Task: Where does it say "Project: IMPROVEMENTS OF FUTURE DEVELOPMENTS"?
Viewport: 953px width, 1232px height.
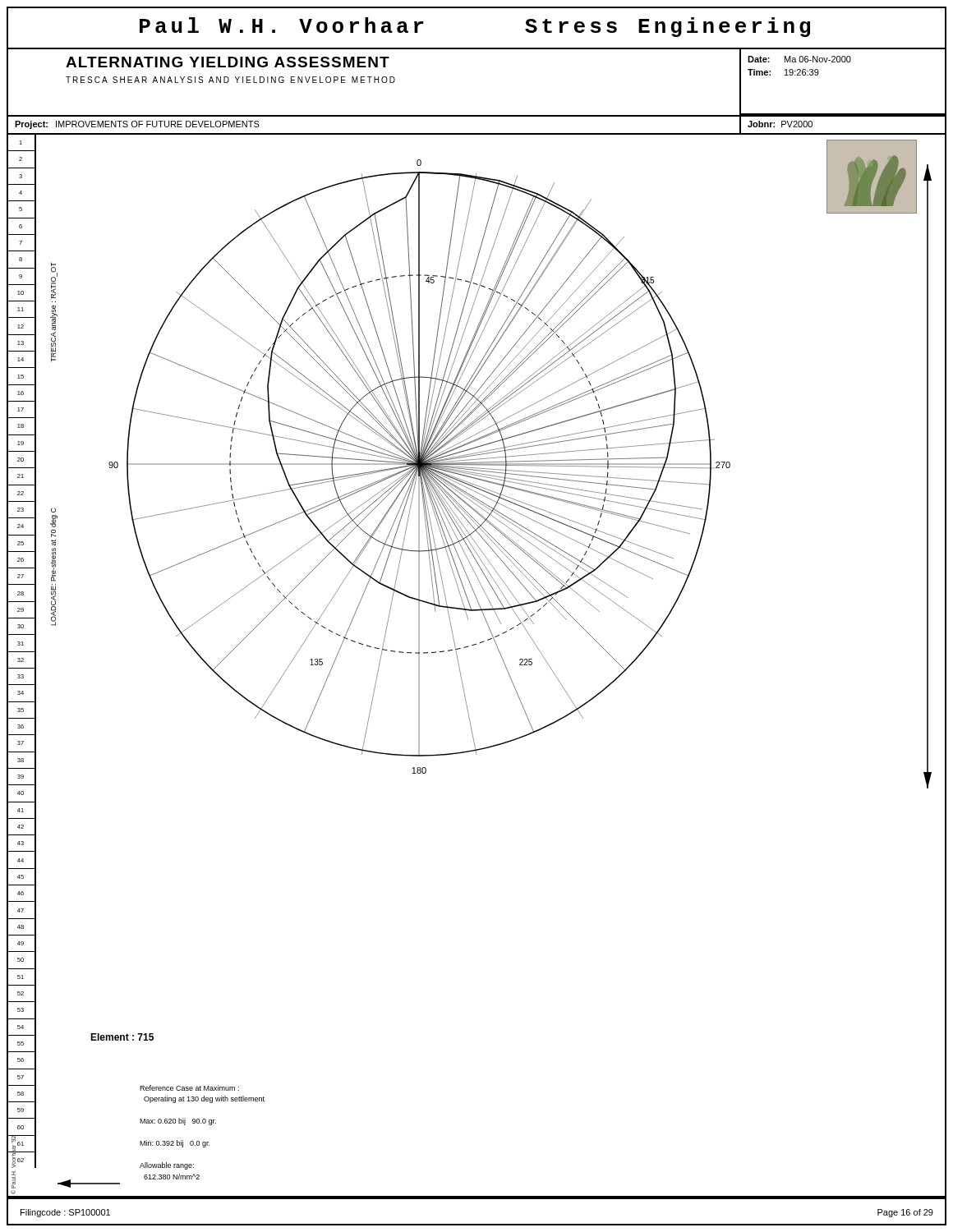Action: click(137, 124)
